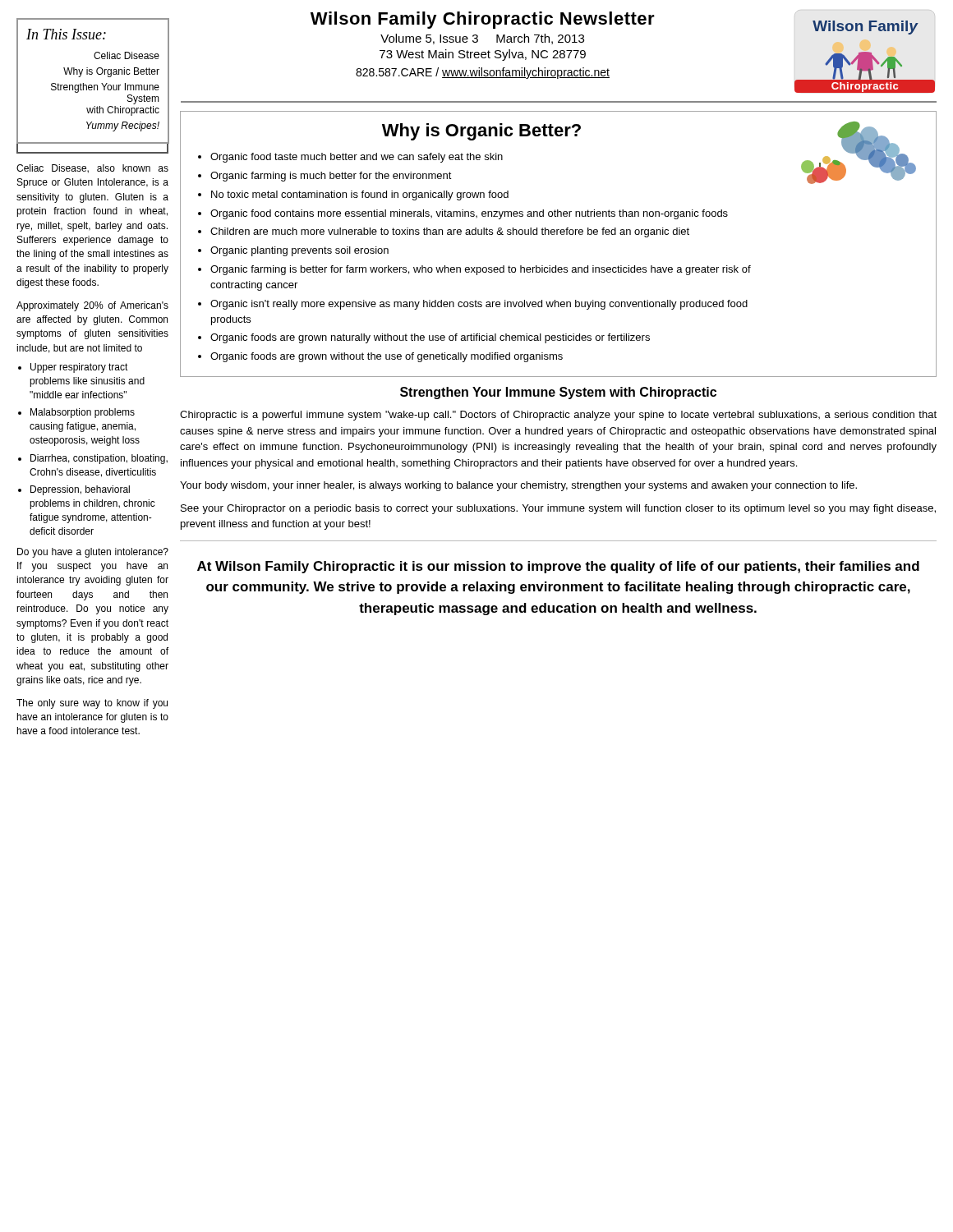953x1232 pixels.
Task: Click on the list item containing "Children are much more vulnerable"
Action: coord(450,231)
